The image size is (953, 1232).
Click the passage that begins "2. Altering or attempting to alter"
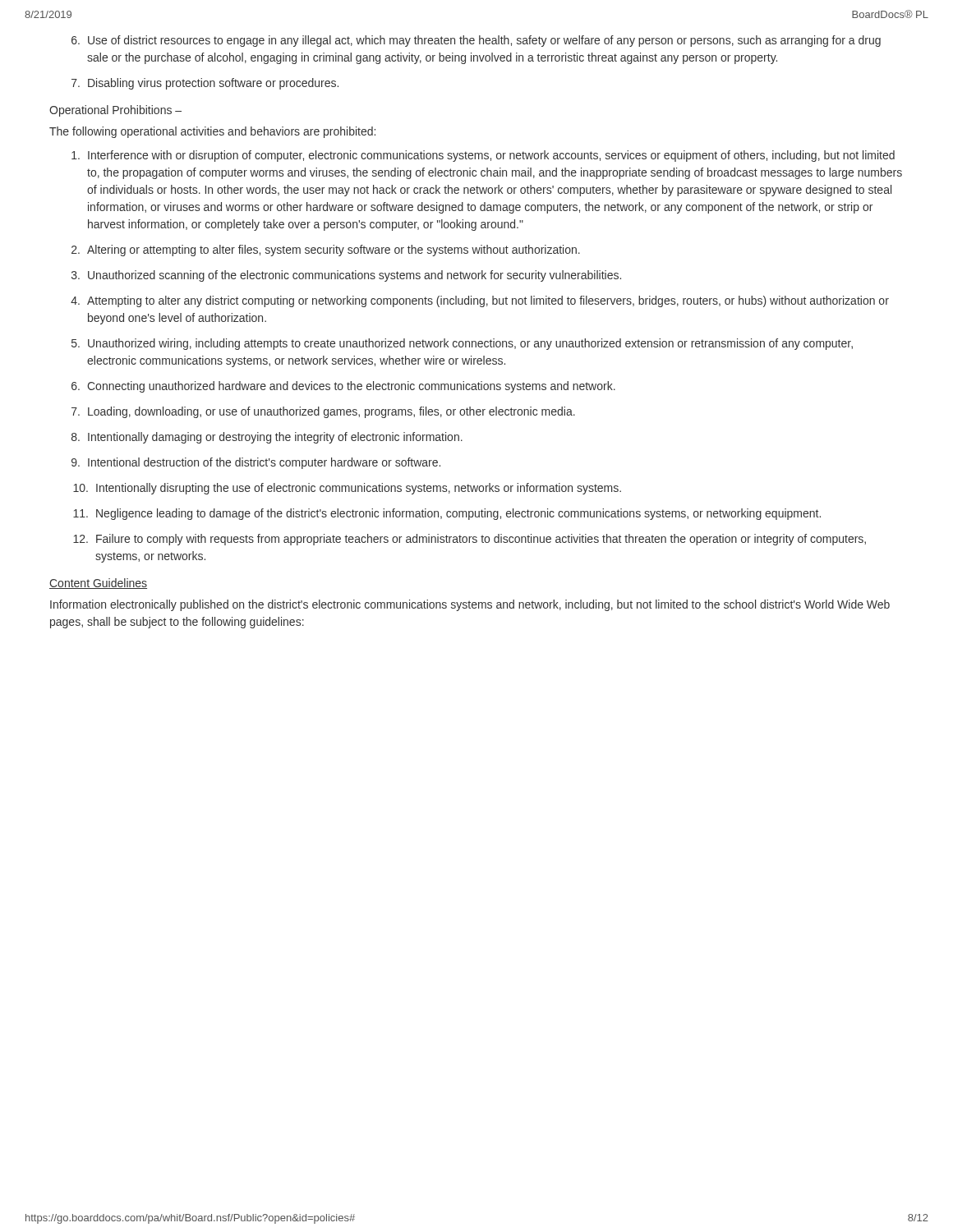(x=476, y=250)
